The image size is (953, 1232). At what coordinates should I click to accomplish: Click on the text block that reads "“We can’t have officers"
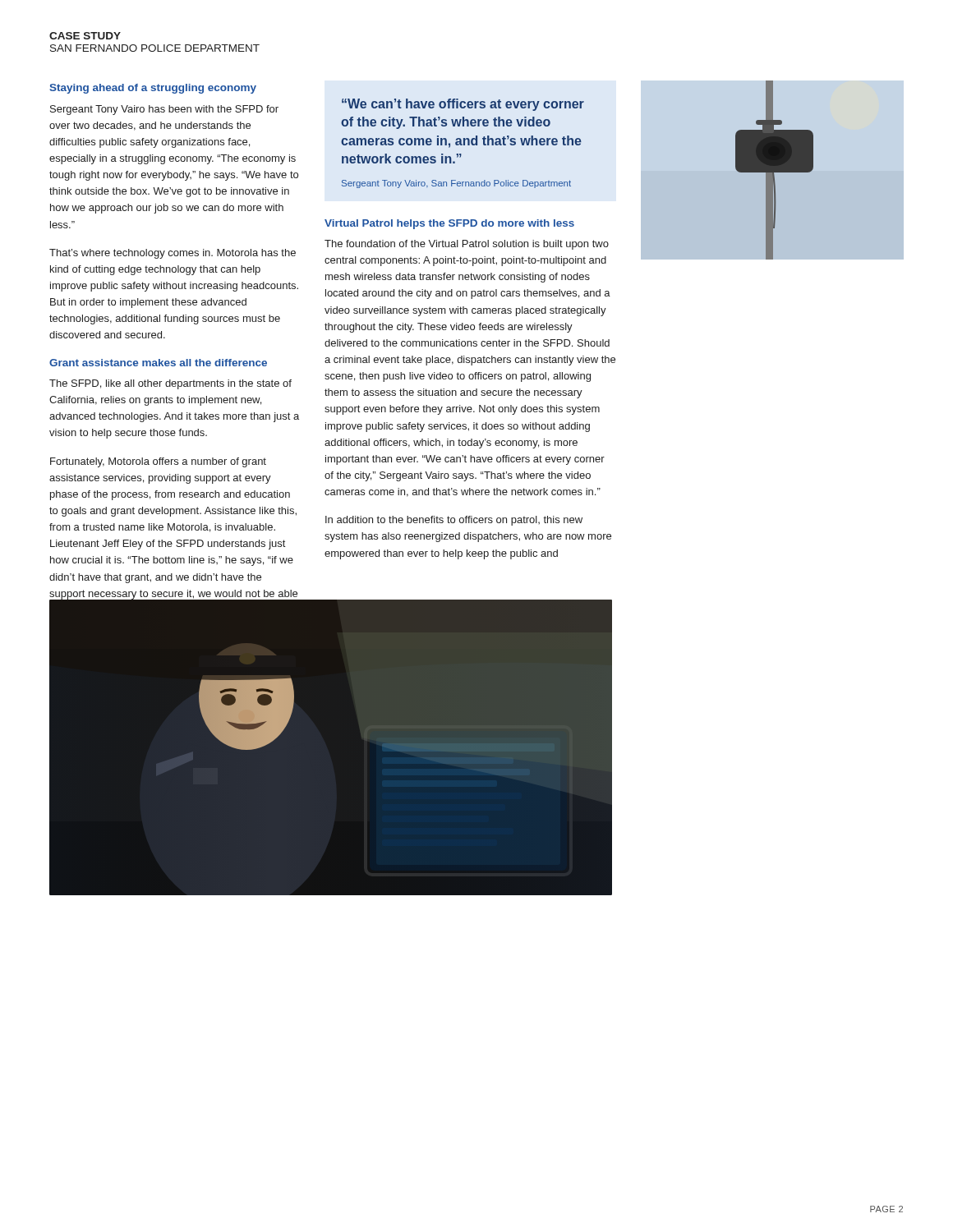(462, 132)
